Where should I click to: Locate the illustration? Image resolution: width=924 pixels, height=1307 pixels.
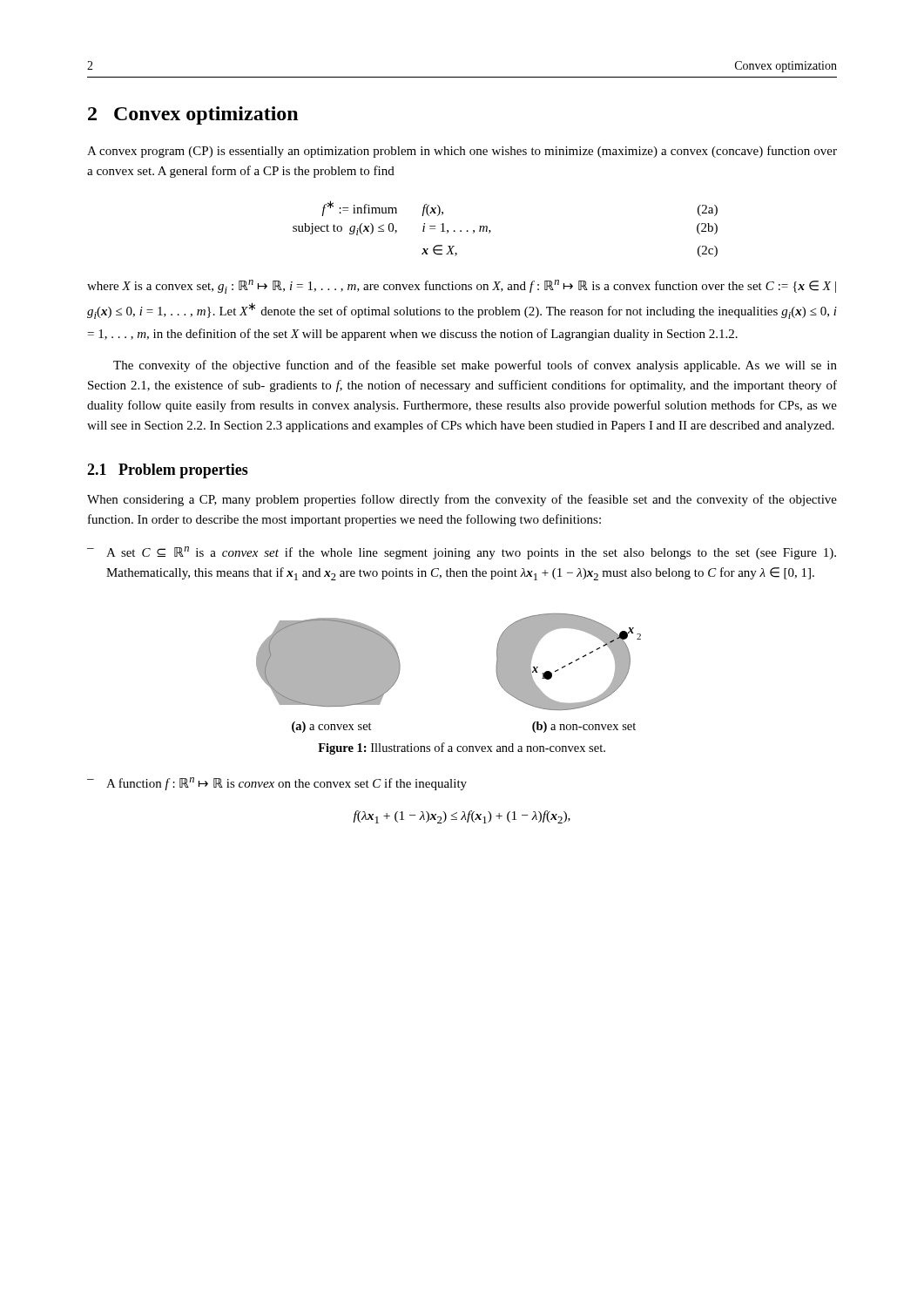(x=462, y=670)
